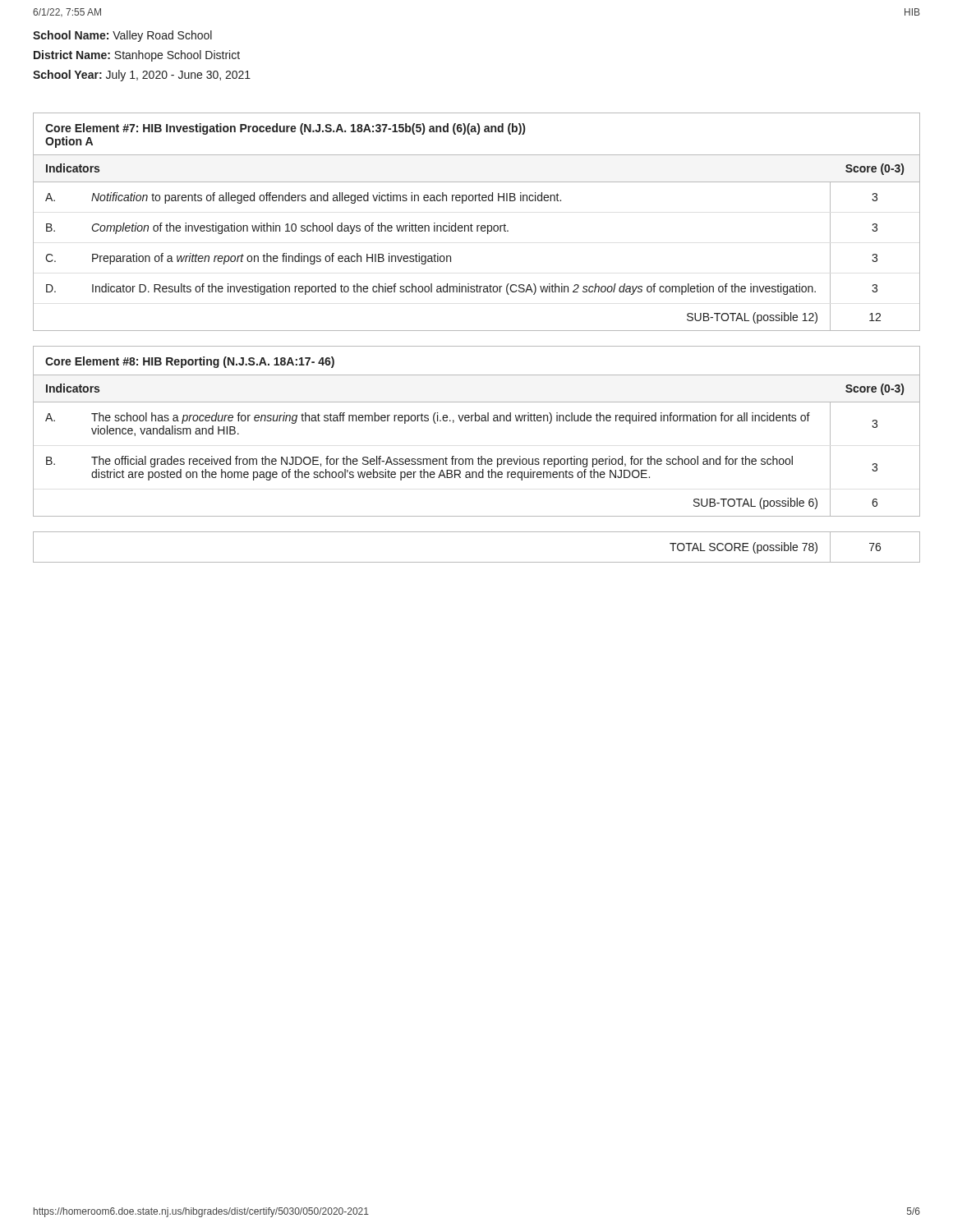
Task: Locate the text block starting "School Name: Valley Road School District Name:"
Action: click(x=122, y=36)
